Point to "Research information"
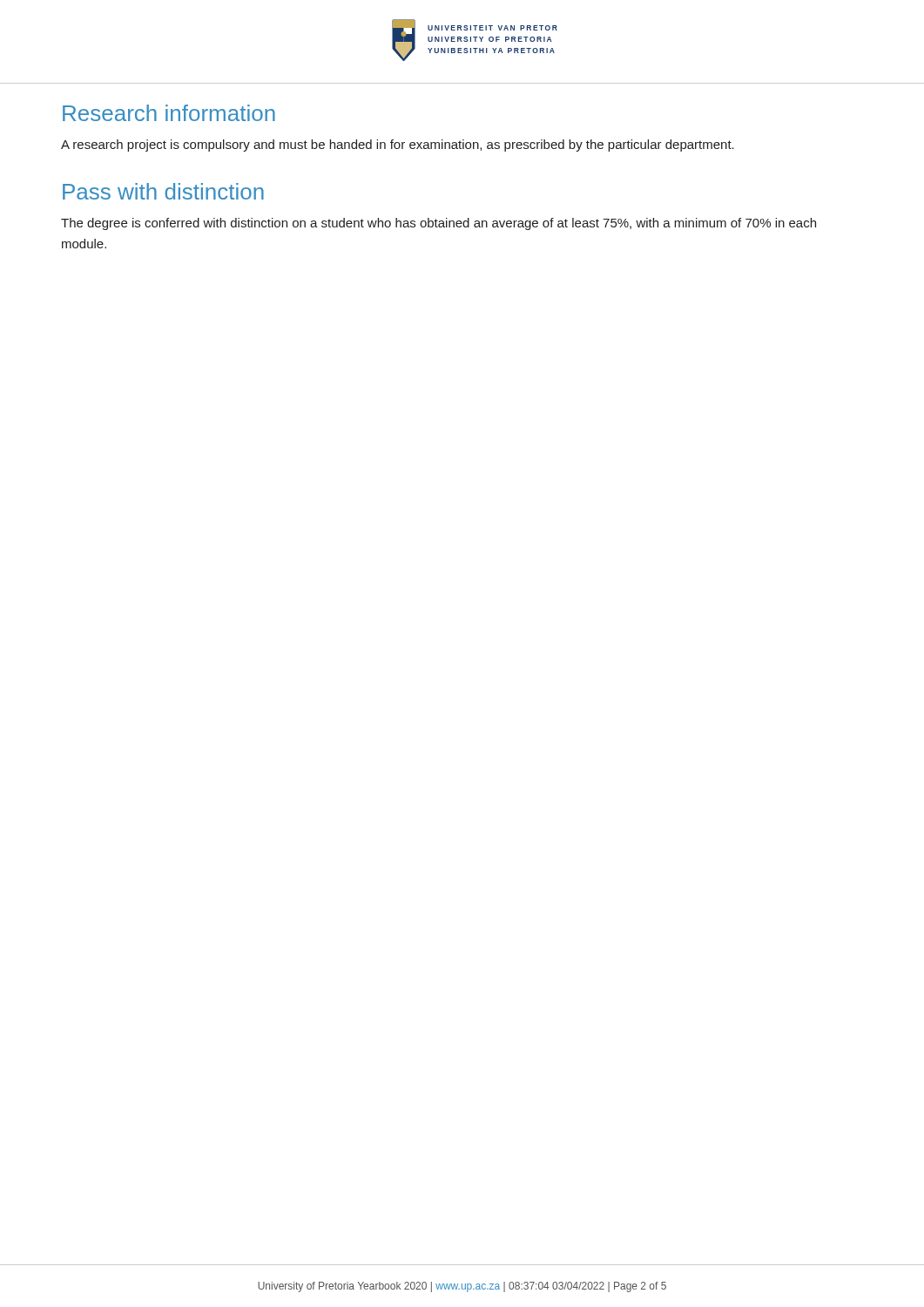Screen dimensions: 1307x924 [169, 113]
